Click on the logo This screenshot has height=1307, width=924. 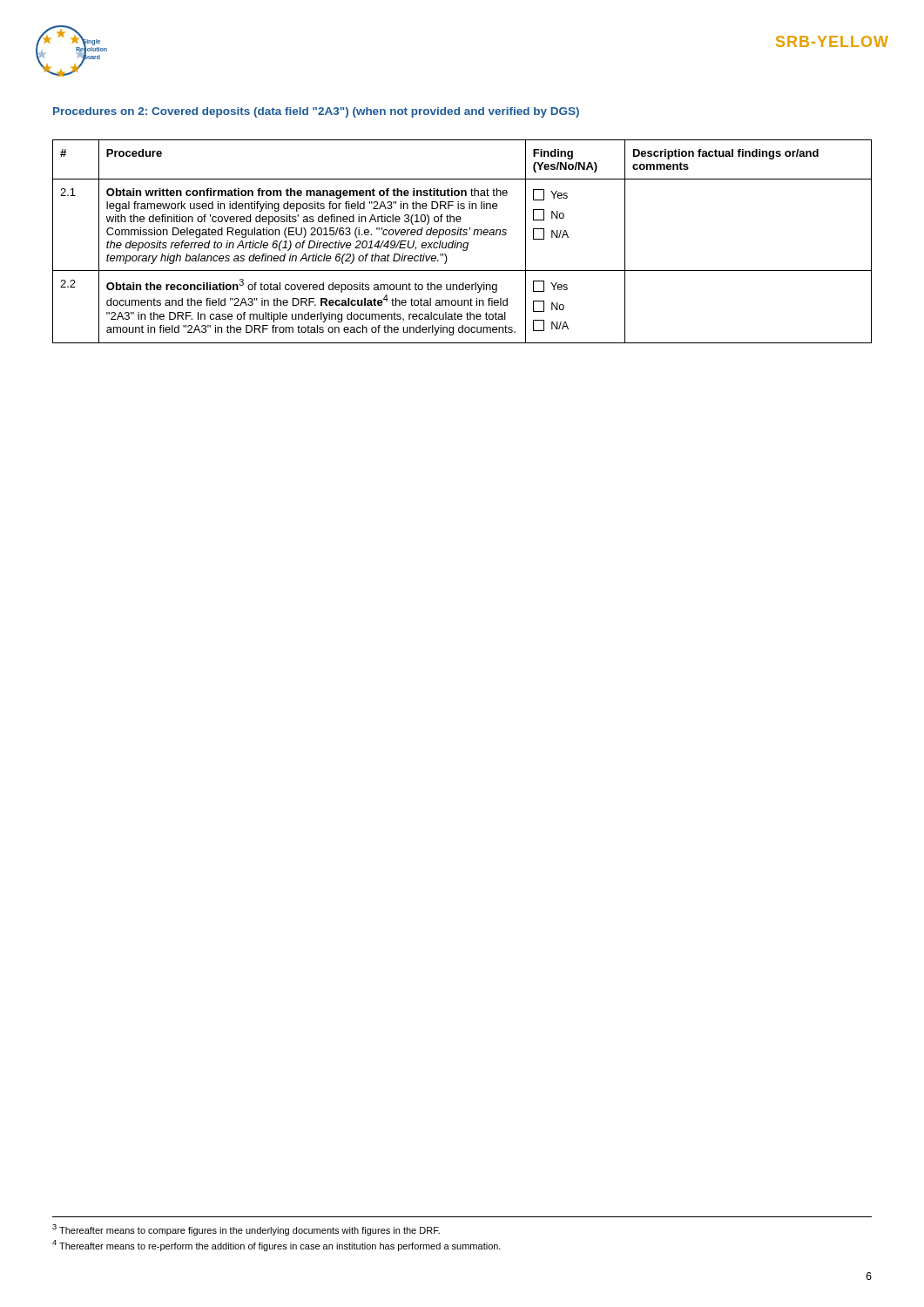(x=74, y=51)
